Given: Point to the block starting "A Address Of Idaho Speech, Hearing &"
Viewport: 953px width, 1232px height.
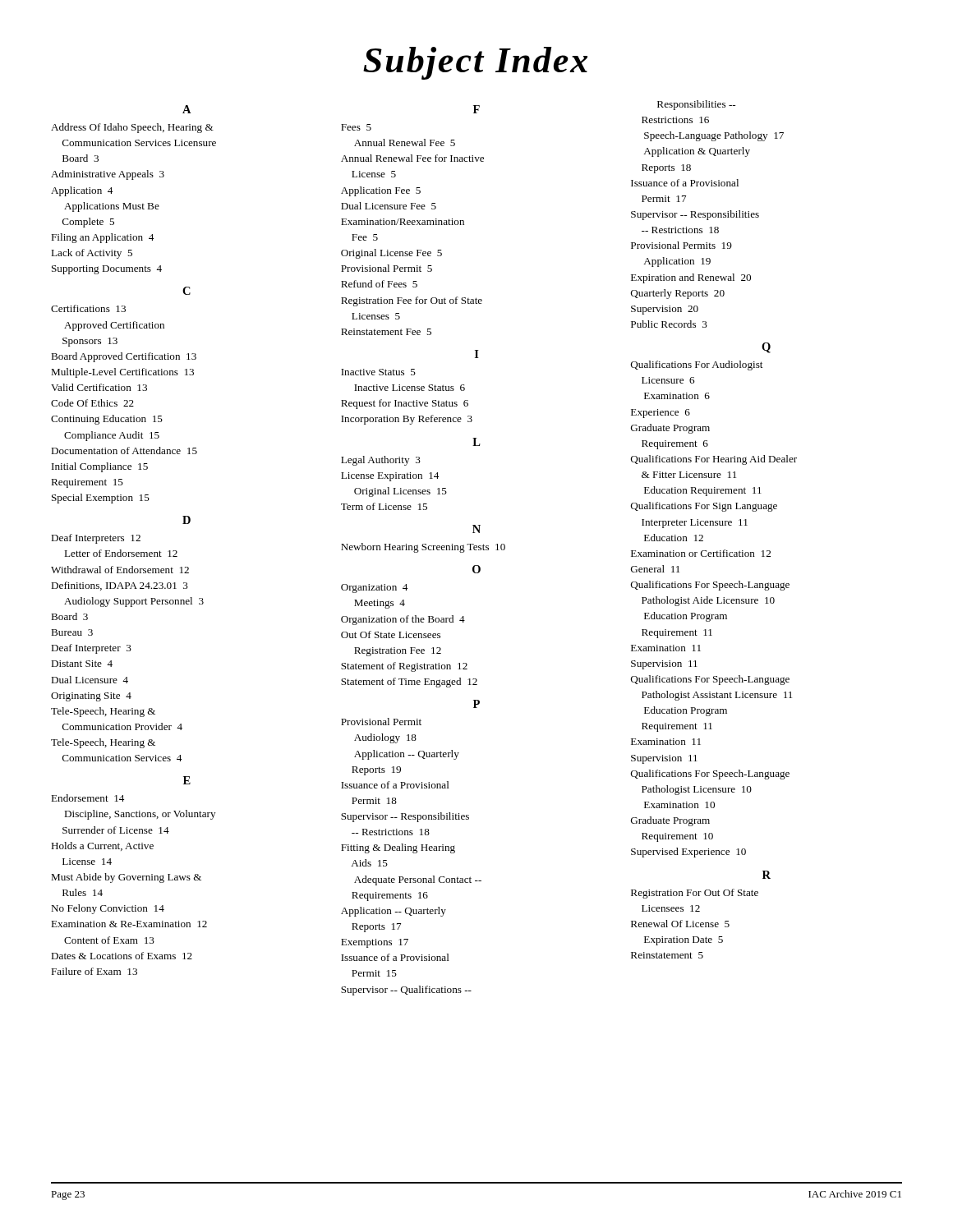Looking at the screenshot, I should (187, 109).
